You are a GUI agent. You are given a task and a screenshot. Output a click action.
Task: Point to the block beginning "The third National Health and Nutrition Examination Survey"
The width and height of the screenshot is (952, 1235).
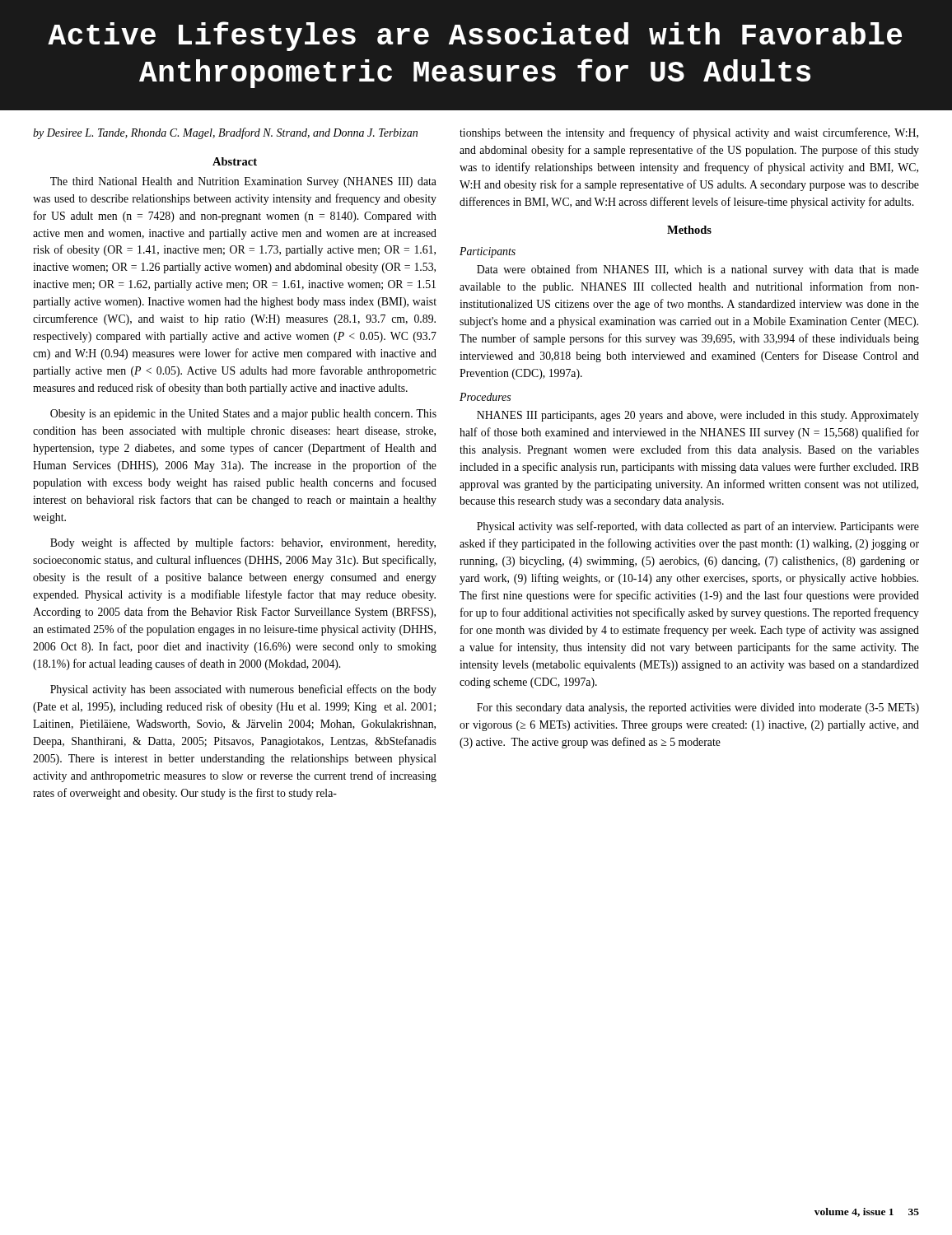[235, 285]
